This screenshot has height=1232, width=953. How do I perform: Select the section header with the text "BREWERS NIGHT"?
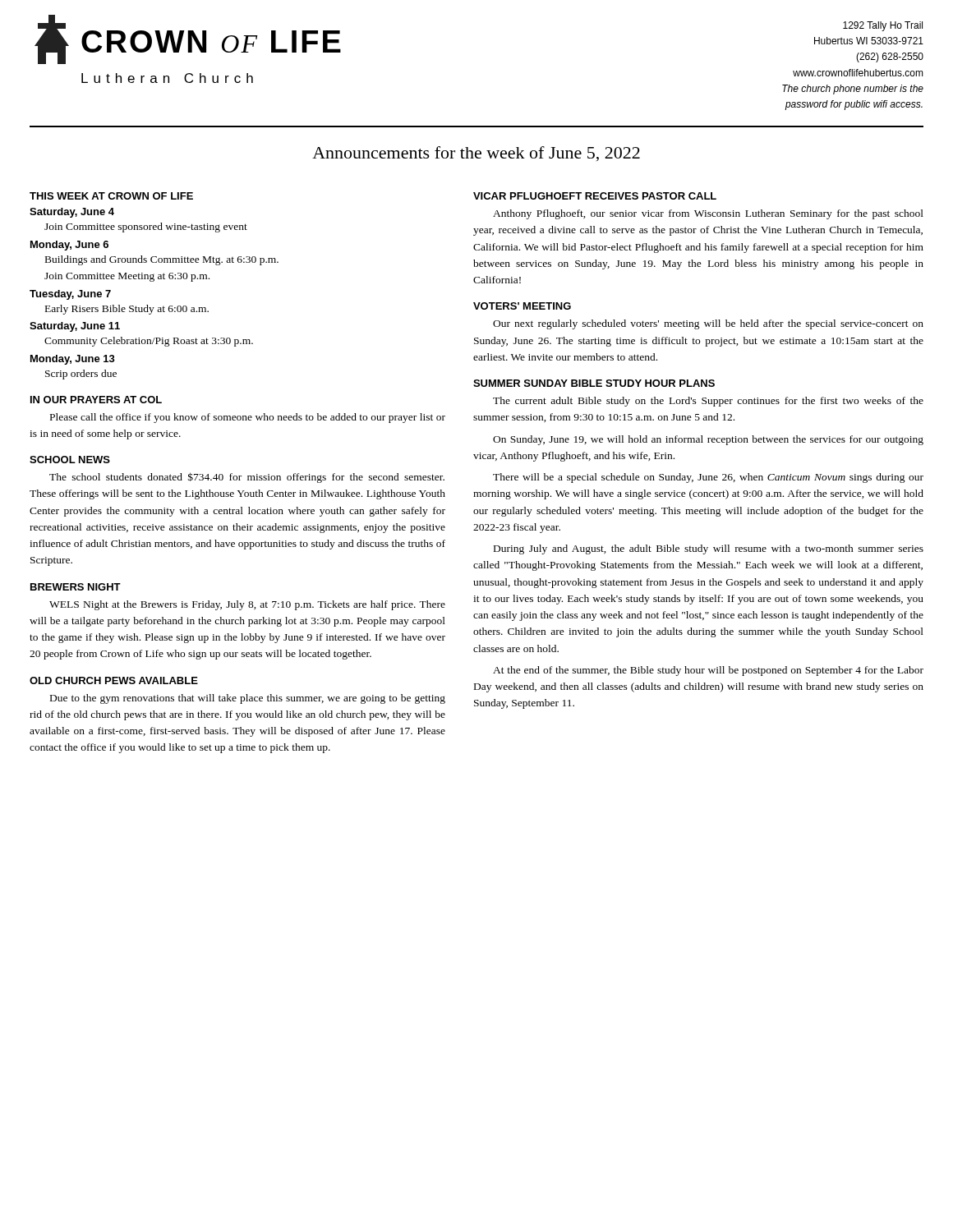tap(75, 586)
